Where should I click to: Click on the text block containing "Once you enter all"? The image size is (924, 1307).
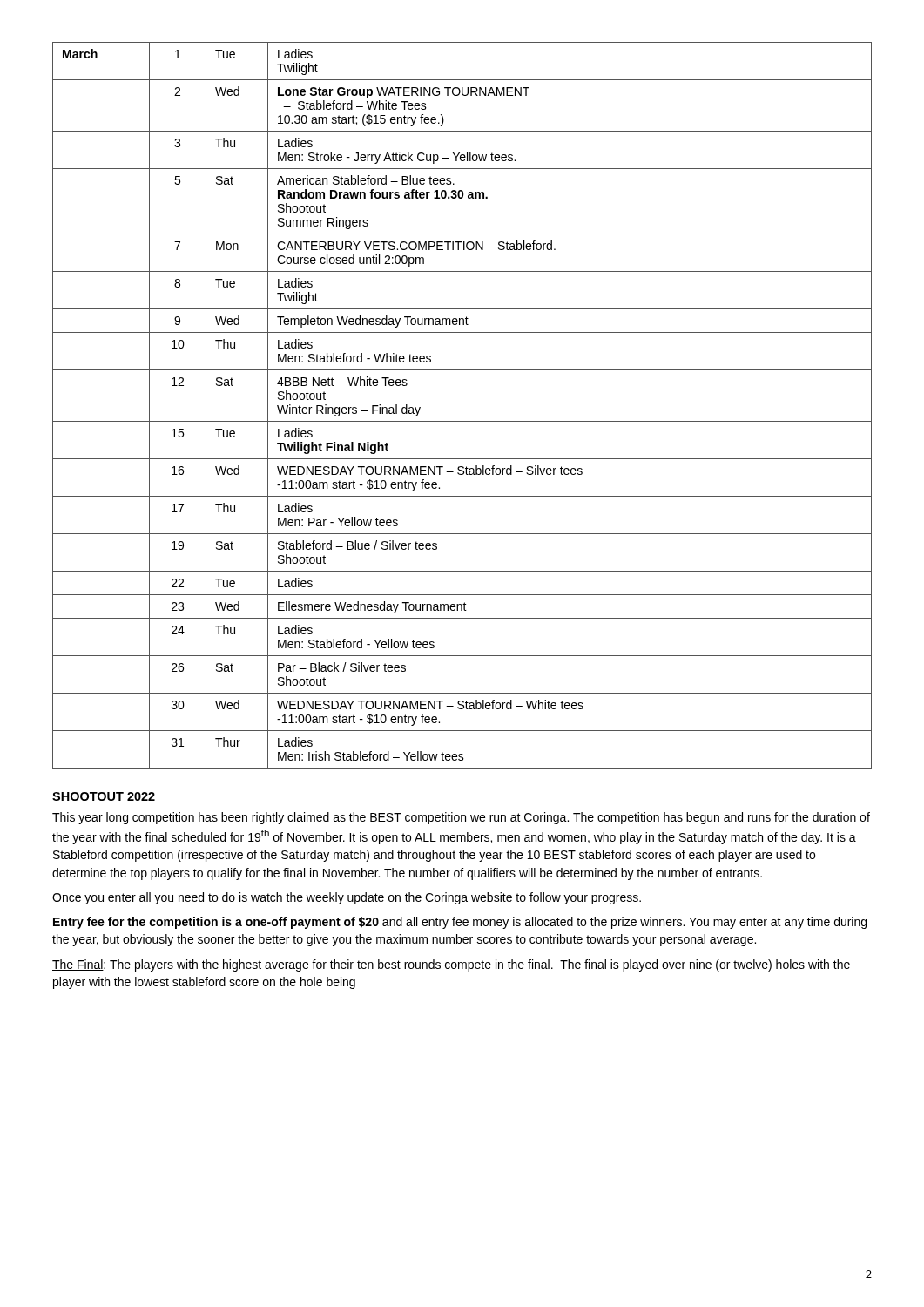pyautogui.click(x=347, y=897)
